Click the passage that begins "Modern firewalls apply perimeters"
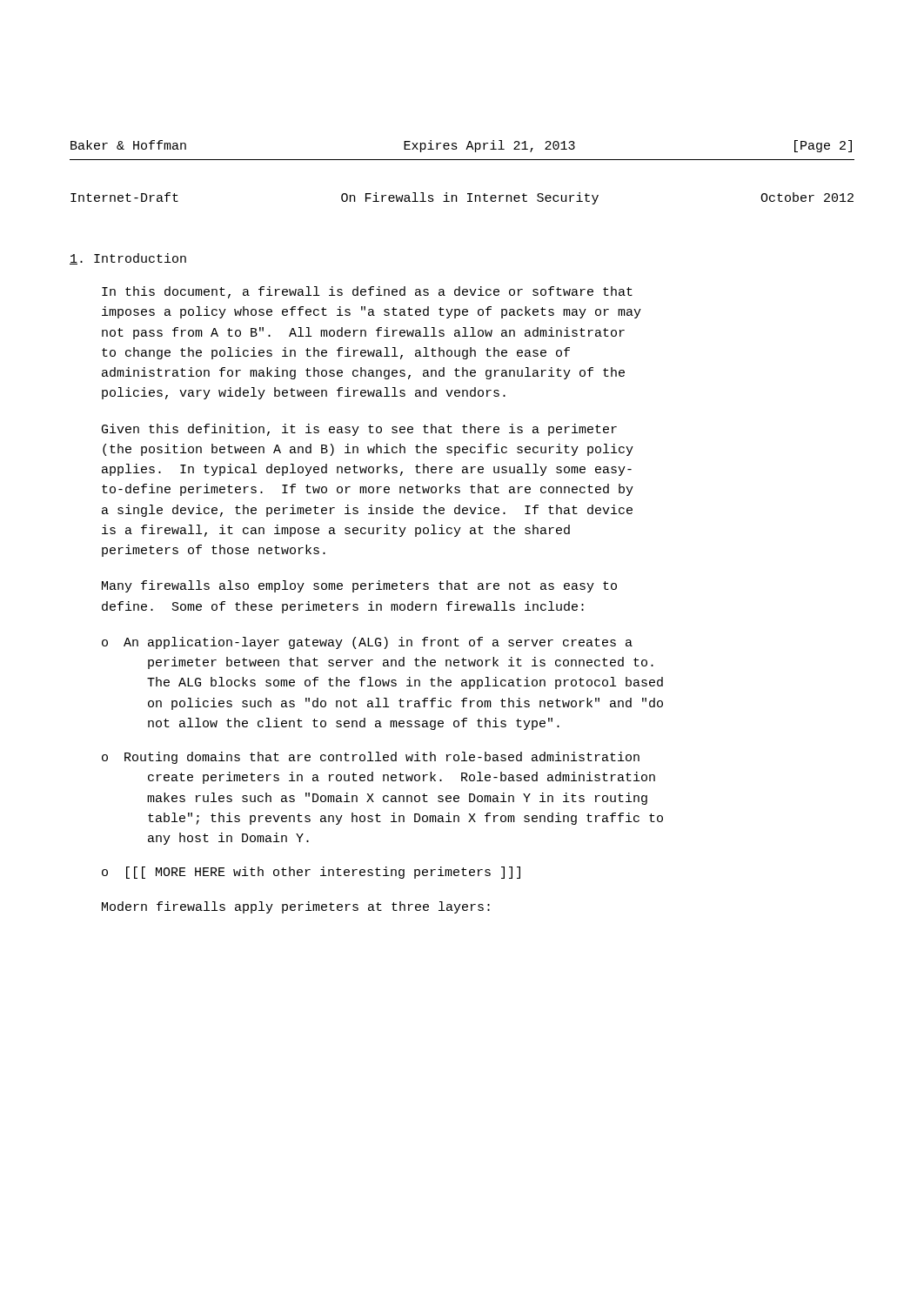Screen dimensions: 1305x924 pos(297,907)
